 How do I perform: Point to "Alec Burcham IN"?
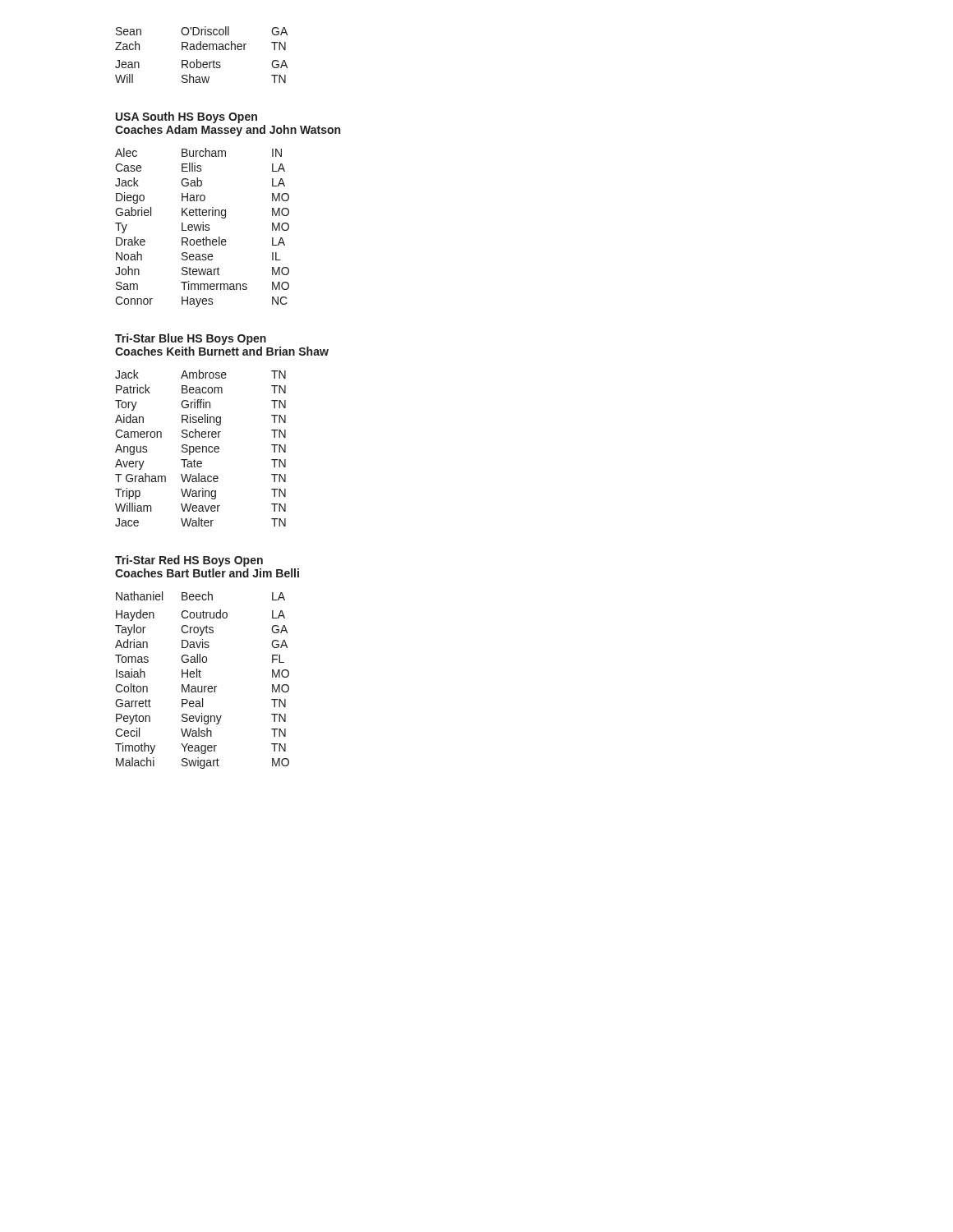pos(210,153)
